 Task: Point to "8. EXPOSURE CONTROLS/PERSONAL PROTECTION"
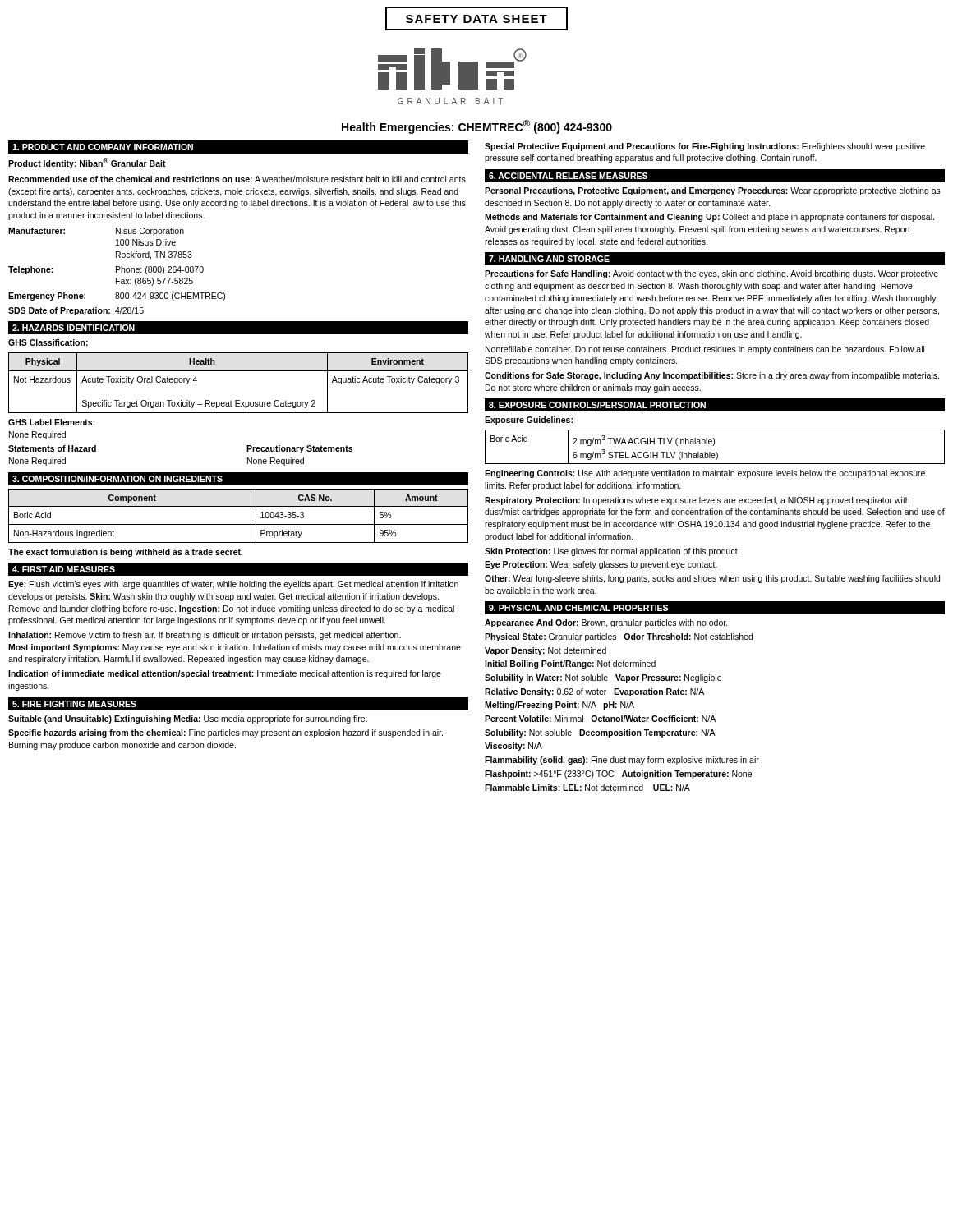click(x=598, y=405)
